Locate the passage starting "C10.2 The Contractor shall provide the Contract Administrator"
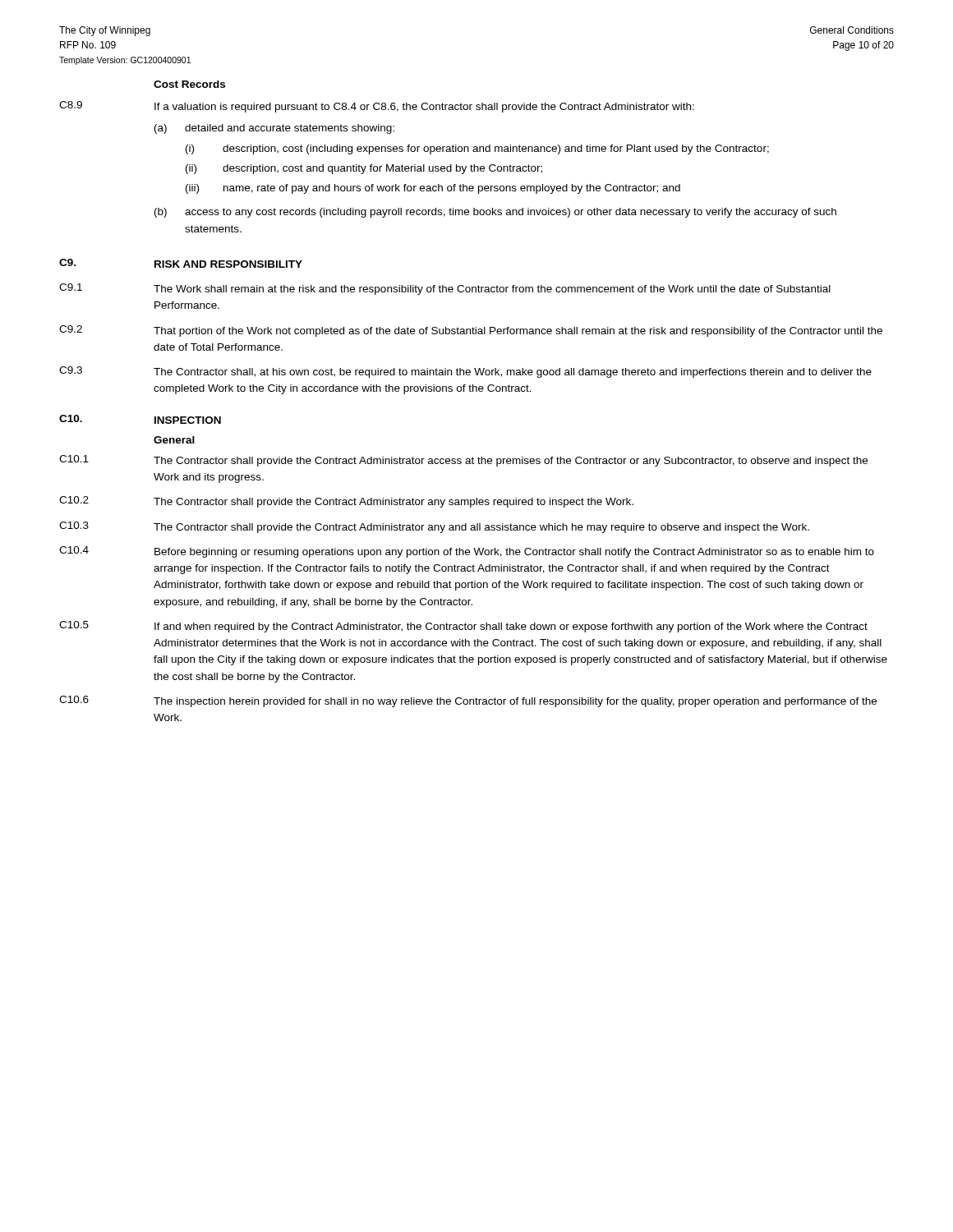Image resolution: width=953 pixels, height=1232 pixels. tap(476, 502)
